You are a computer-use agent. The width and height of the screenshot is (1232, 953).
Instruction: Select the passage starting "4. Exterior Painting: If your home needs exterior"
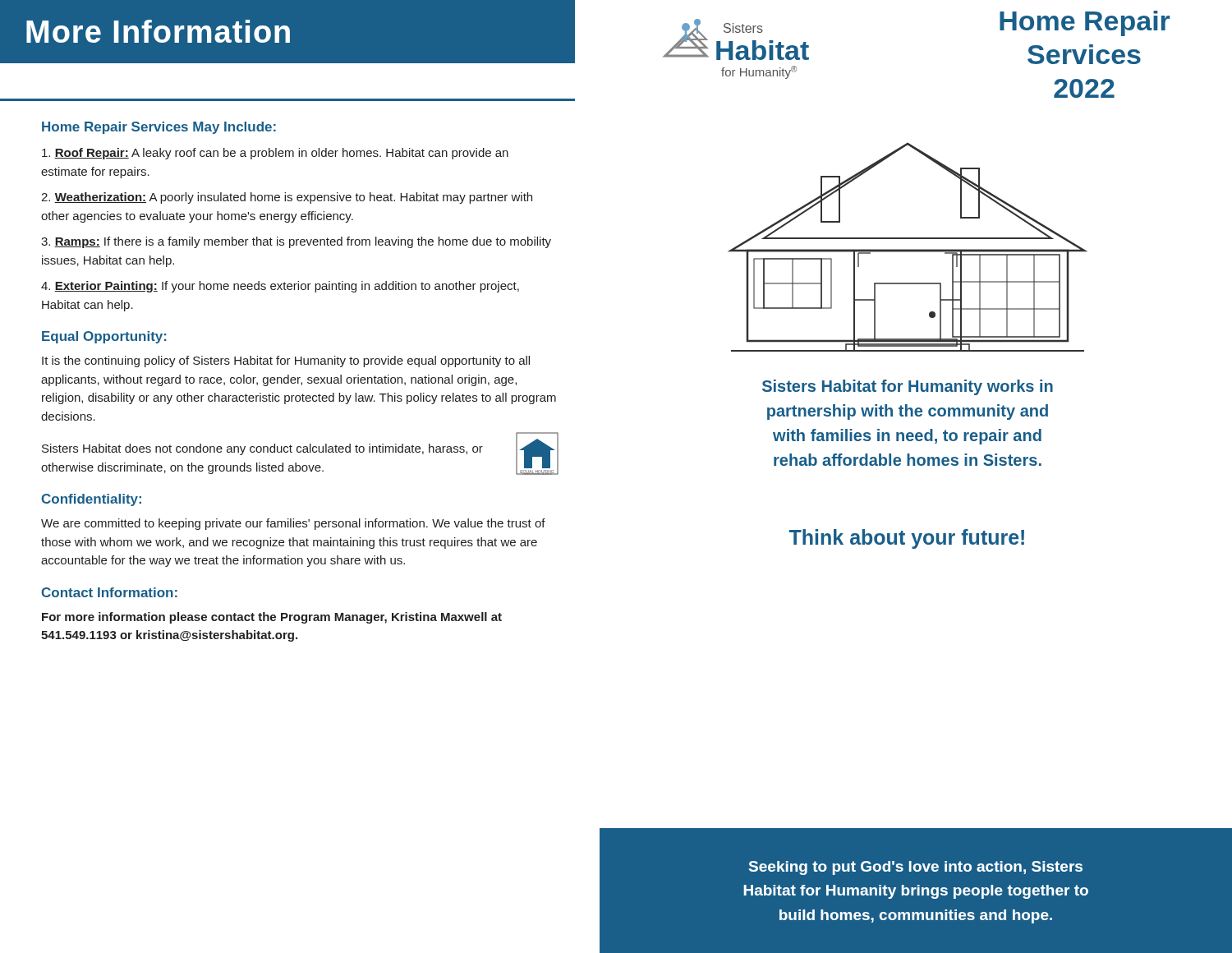280,295
